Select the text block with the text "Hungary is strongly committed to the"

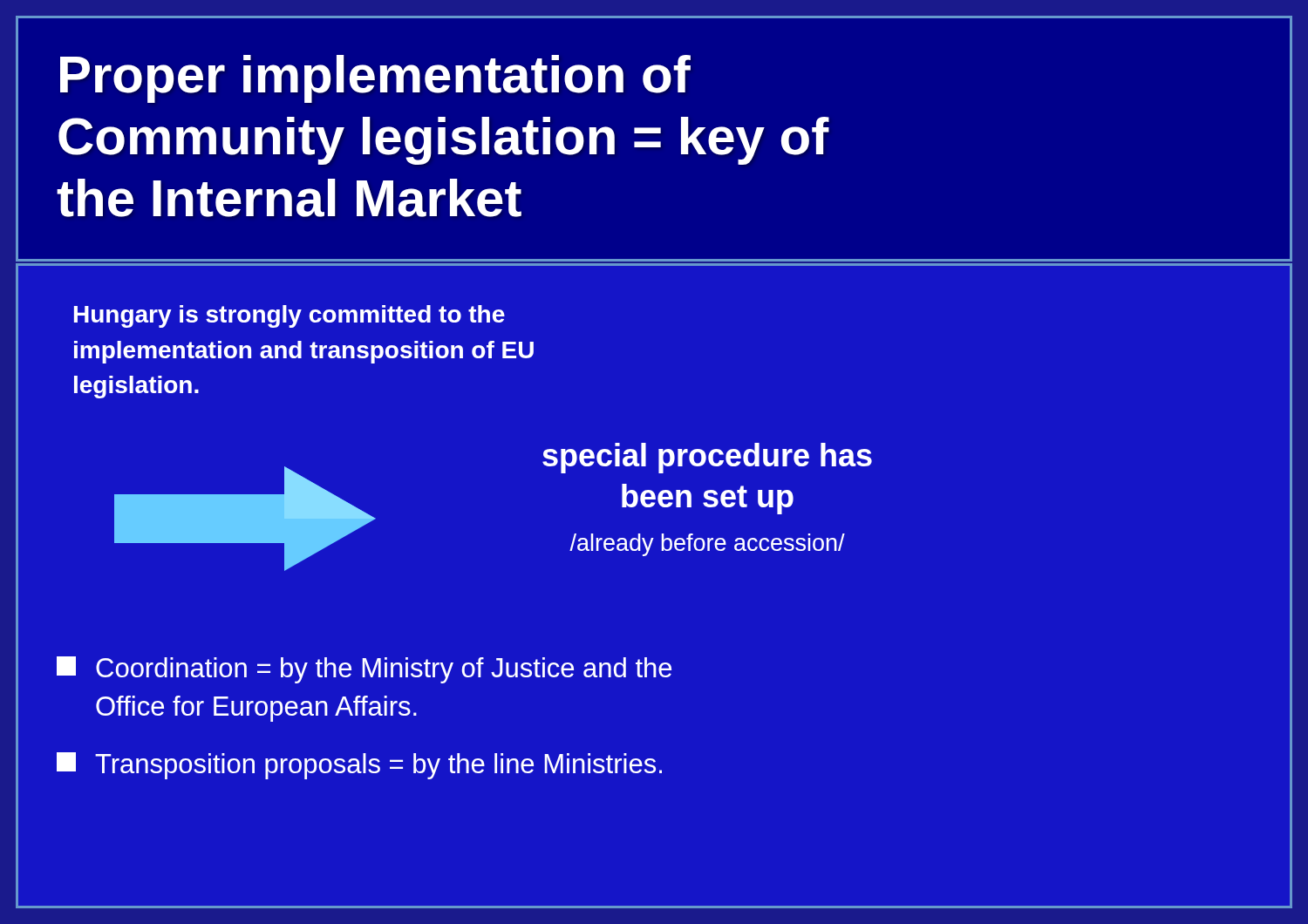[304, 350]
